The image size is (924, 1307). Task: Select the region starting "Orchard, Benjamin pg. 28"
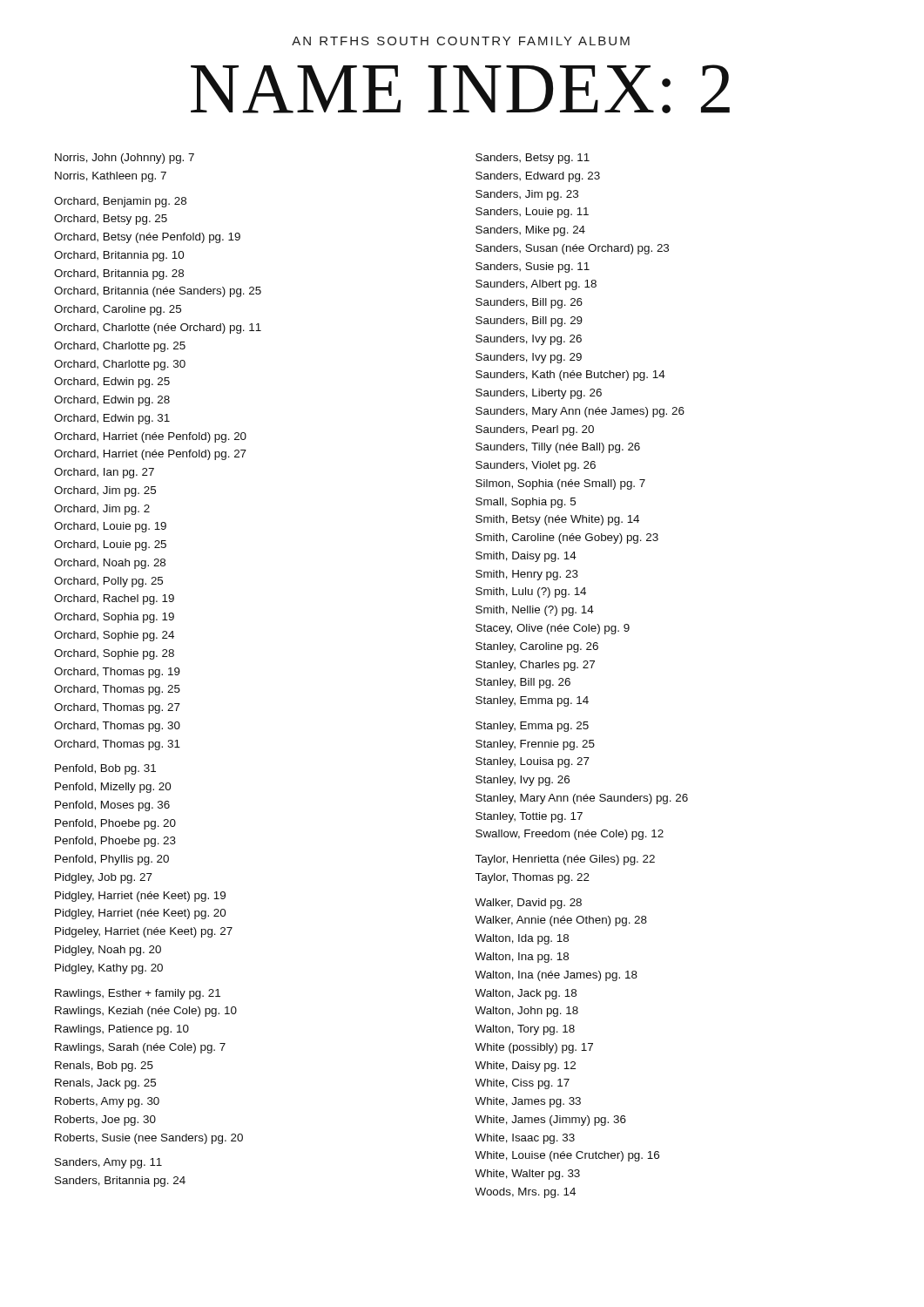coord(120,200)
